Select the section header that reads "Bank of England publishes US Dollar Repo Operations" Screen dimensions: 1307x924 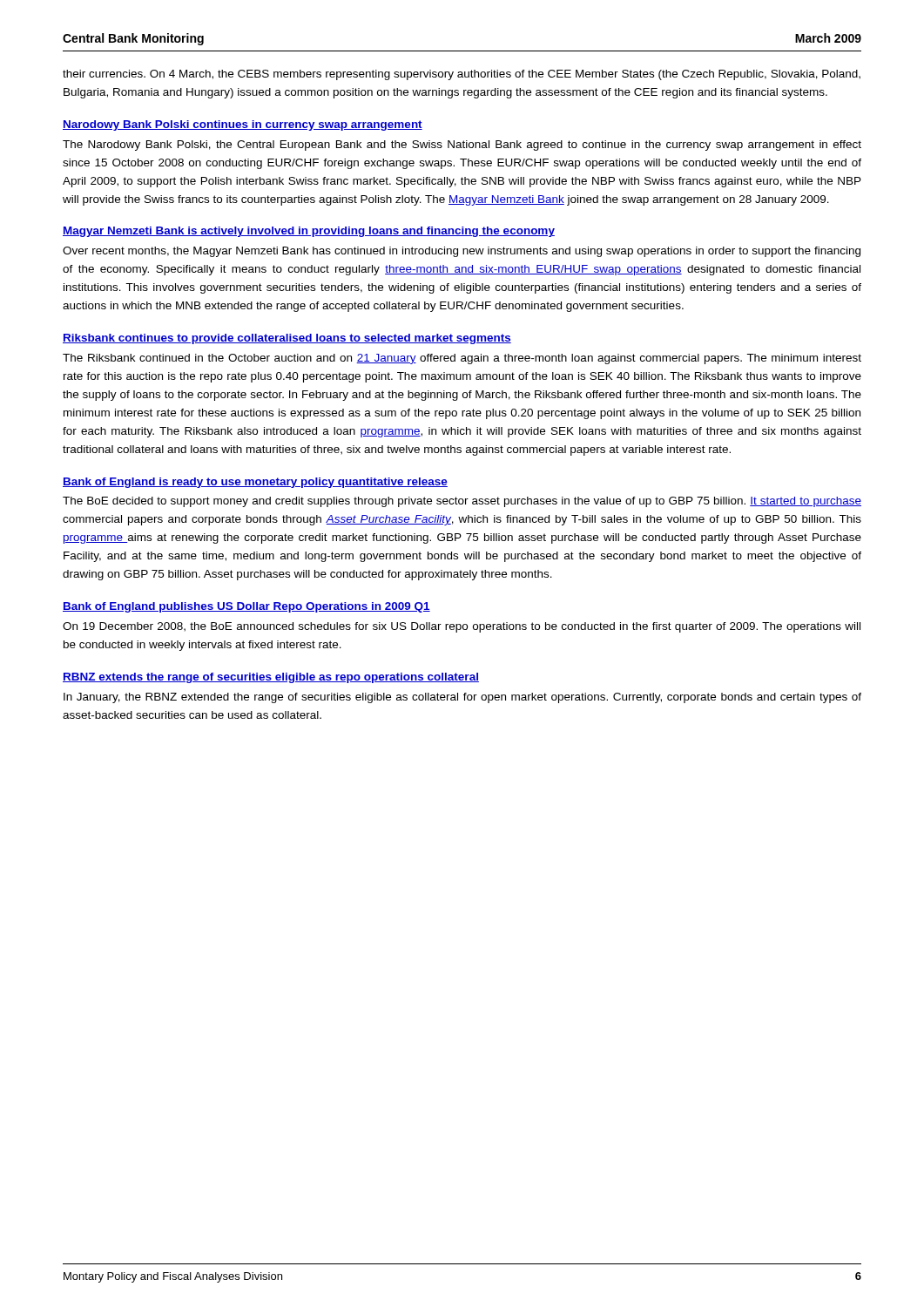tap(246, 606)
